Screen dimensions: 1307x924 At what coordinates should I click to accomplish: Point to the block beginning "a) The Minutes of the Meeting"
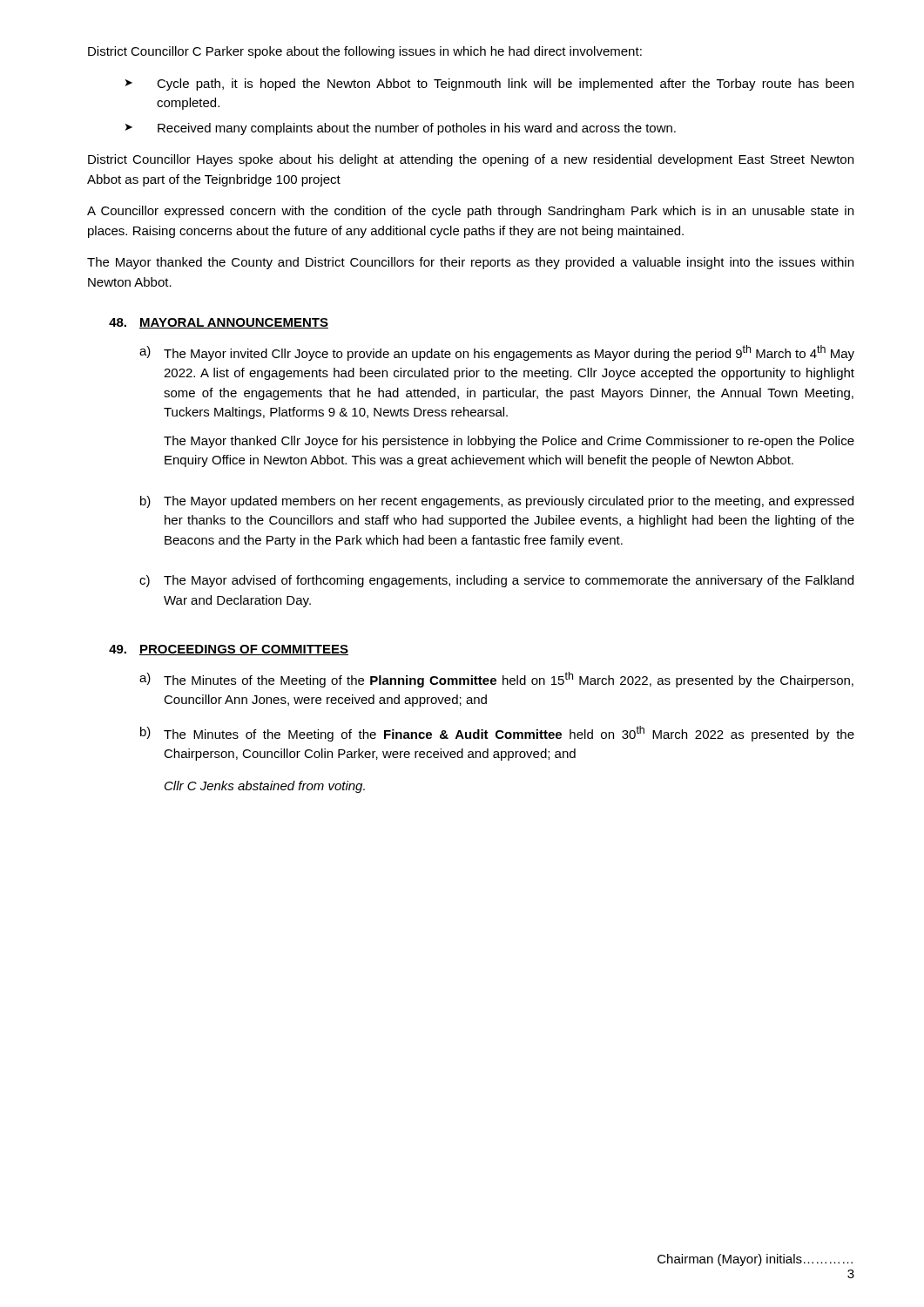tap(497, 689)
